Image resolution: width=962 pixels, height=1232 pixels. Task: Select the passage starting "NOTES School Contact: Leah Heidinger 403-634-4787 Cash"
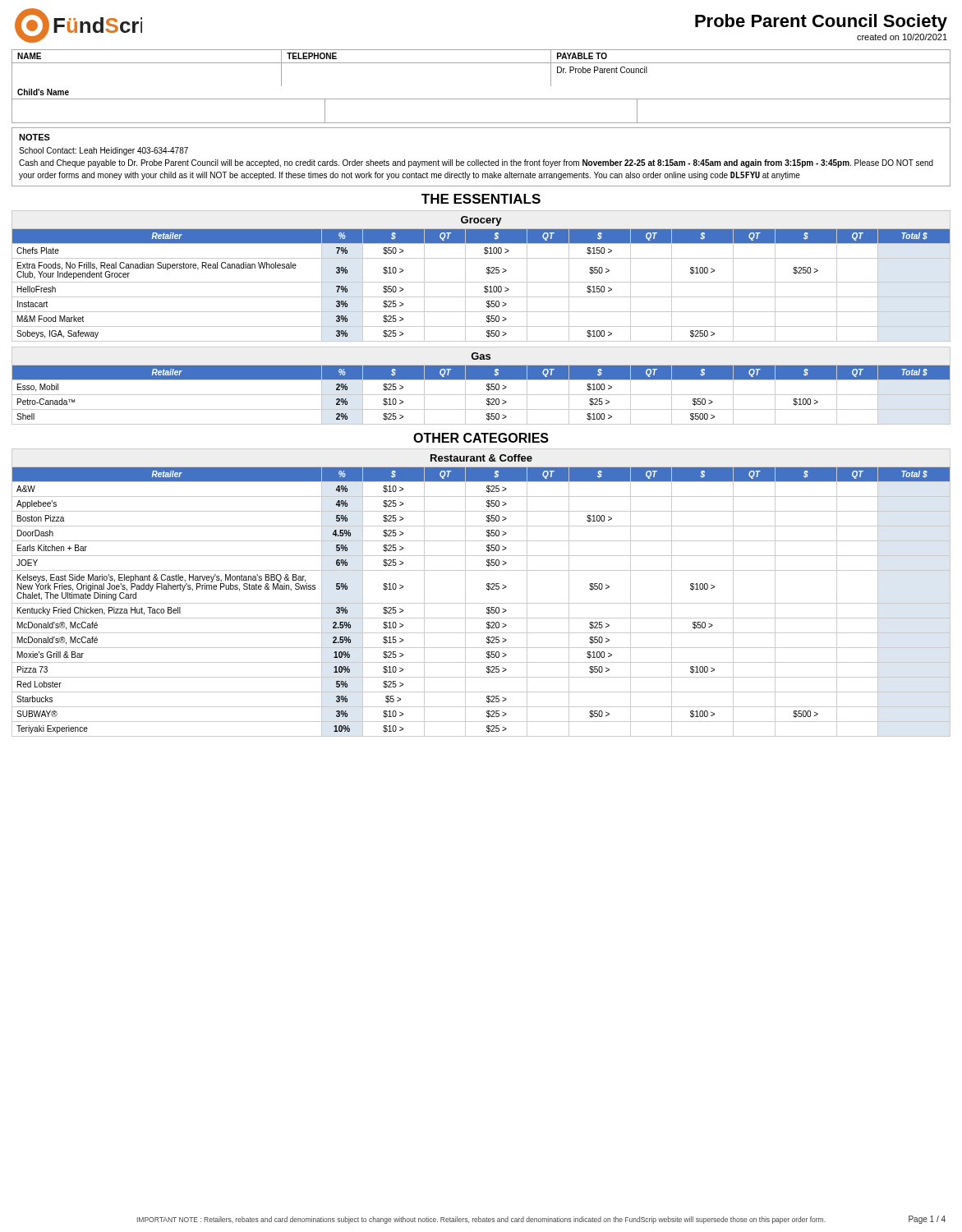point(481,157)
